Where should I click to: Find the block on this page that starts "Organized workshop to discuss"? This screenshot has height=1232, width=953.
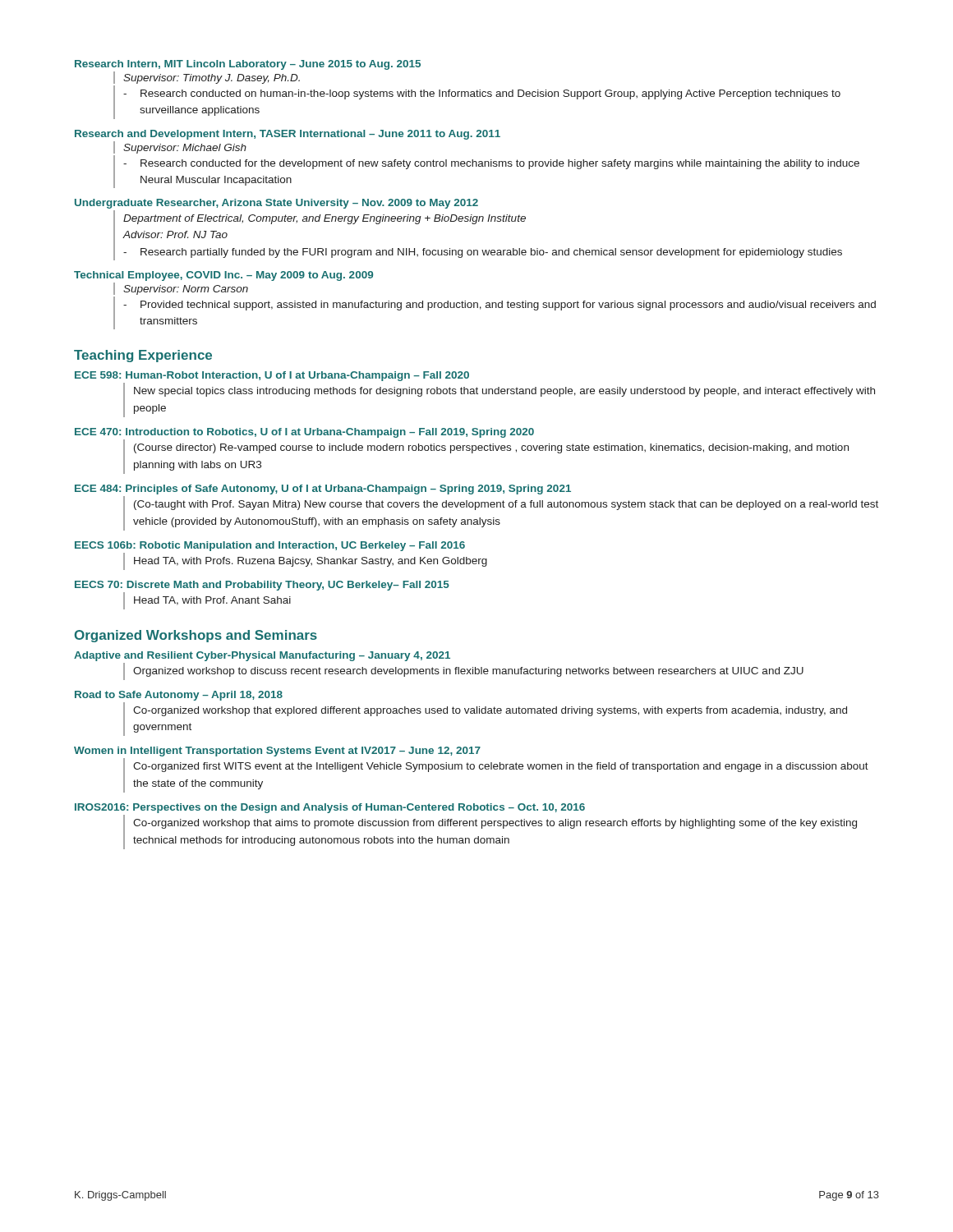click(x=501, y=671)
